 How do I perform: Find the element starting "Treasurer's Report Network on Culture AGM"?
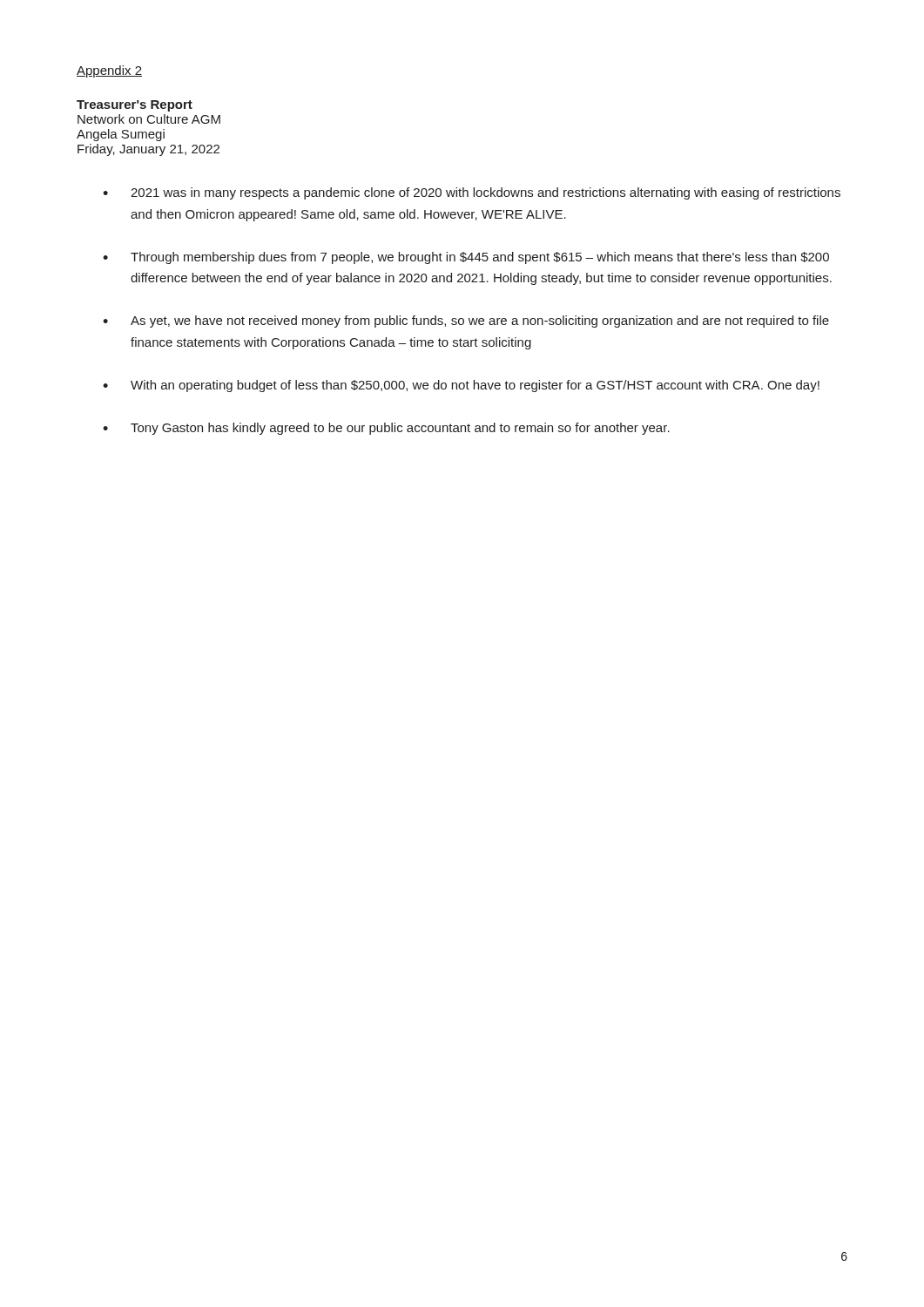coord(135,106)
